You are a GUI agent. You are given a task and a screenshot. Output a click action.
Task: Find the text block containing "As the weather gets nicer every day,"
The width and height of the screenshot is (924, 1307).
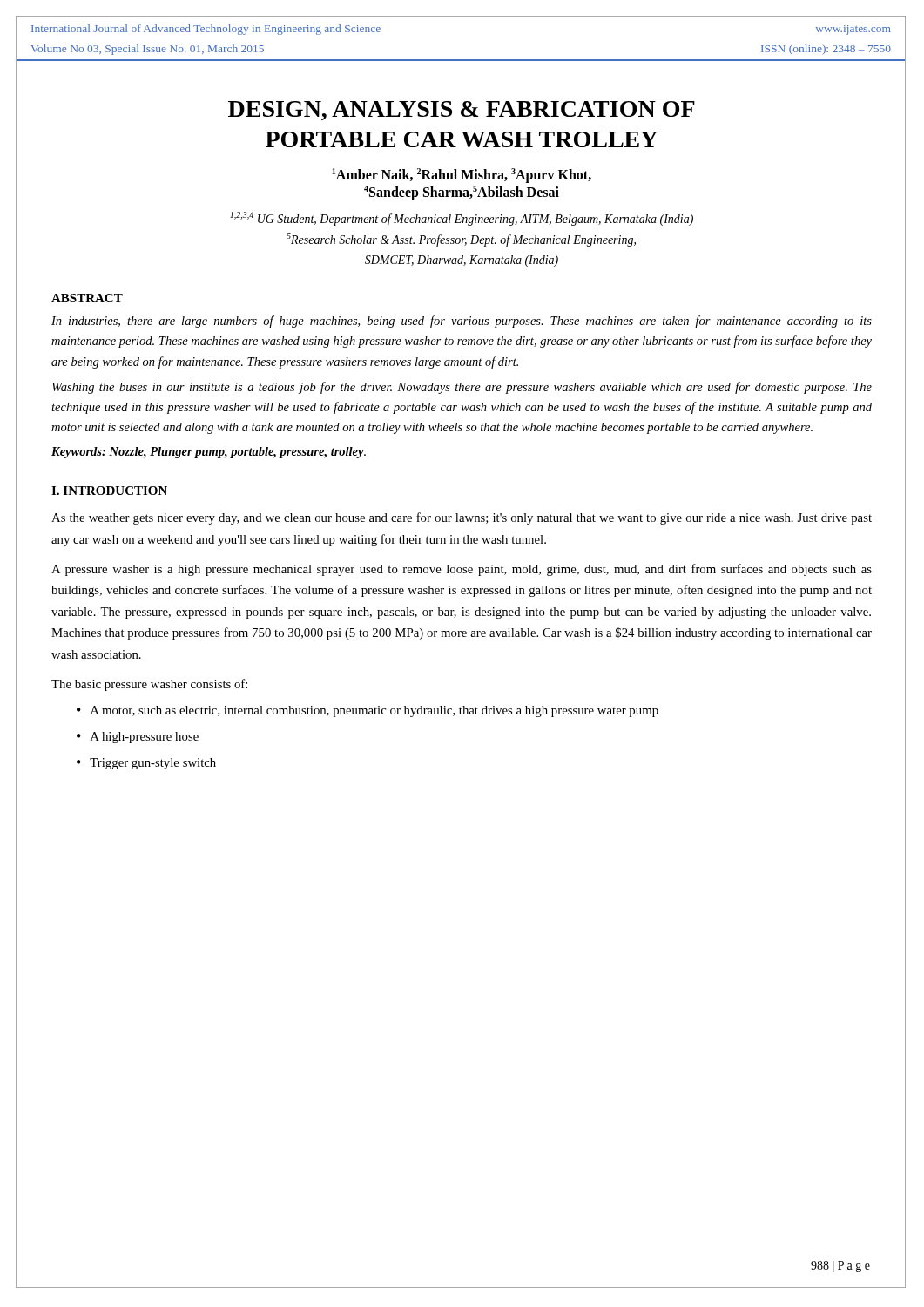(x=462, y=528)
